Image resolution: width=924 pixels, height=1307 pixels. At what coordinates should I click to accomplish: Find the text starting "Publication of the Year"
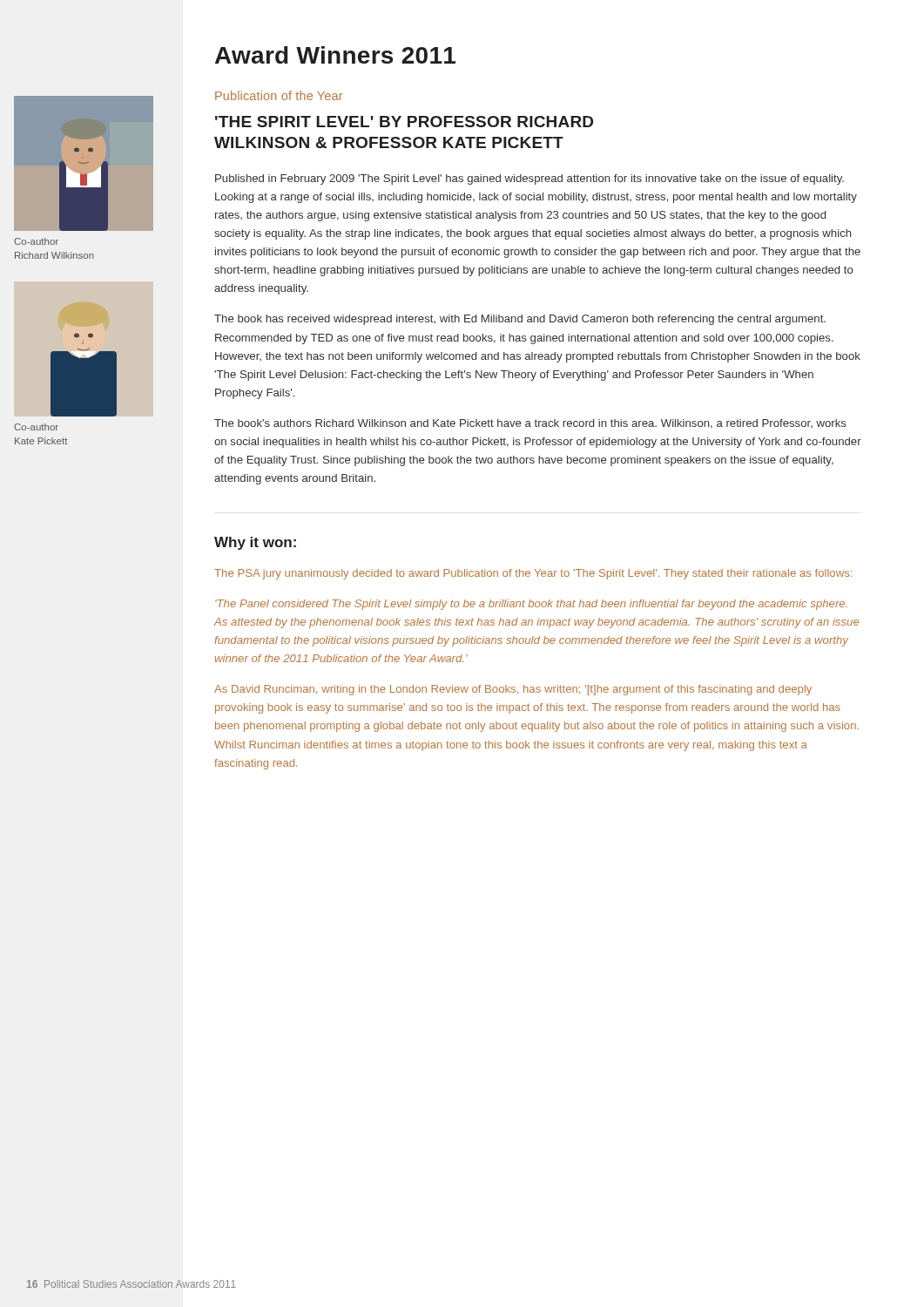click(x=279, y=96)
